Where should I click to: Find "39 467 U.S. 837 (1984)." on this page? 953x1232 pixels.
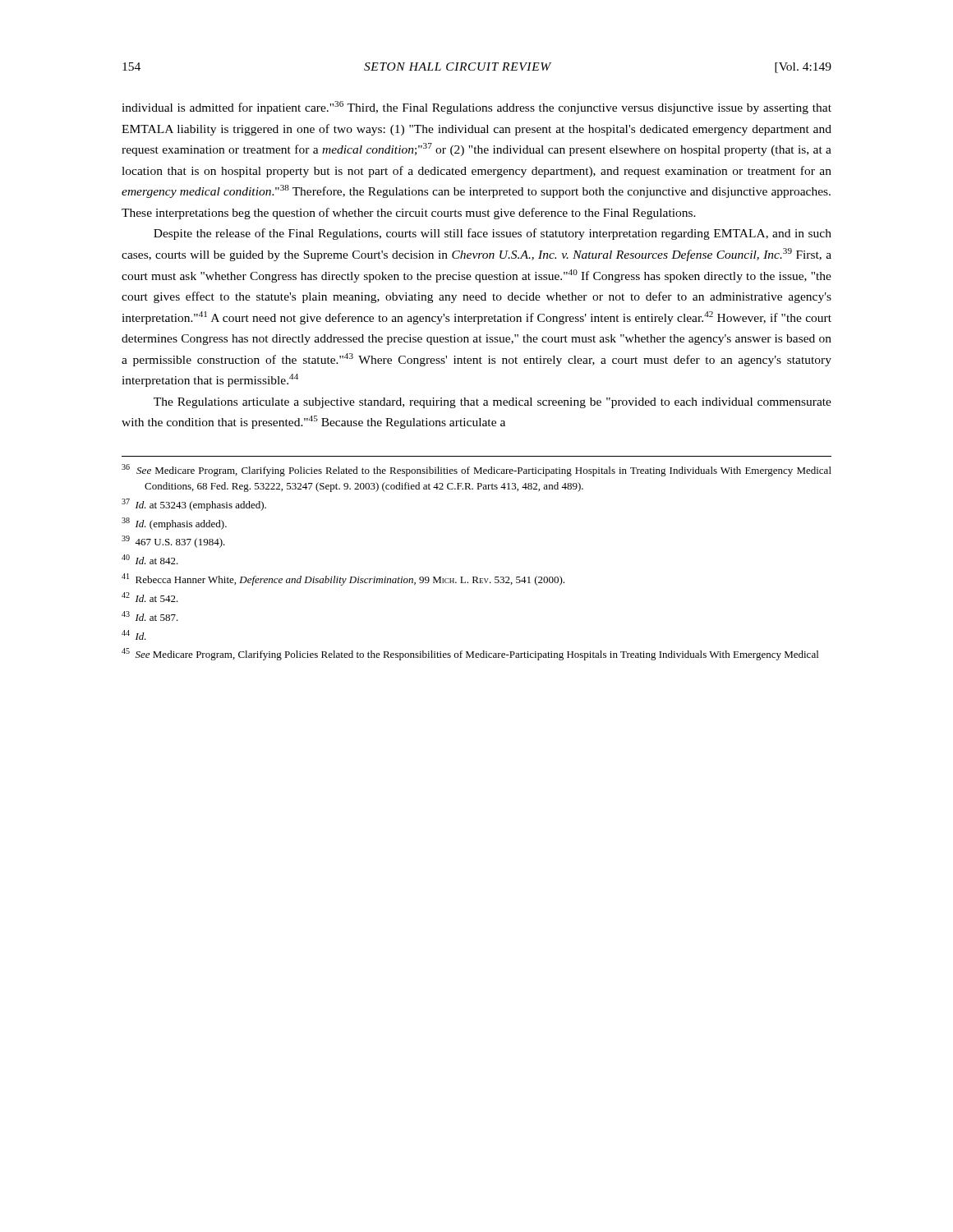click(x=173, y=542)
